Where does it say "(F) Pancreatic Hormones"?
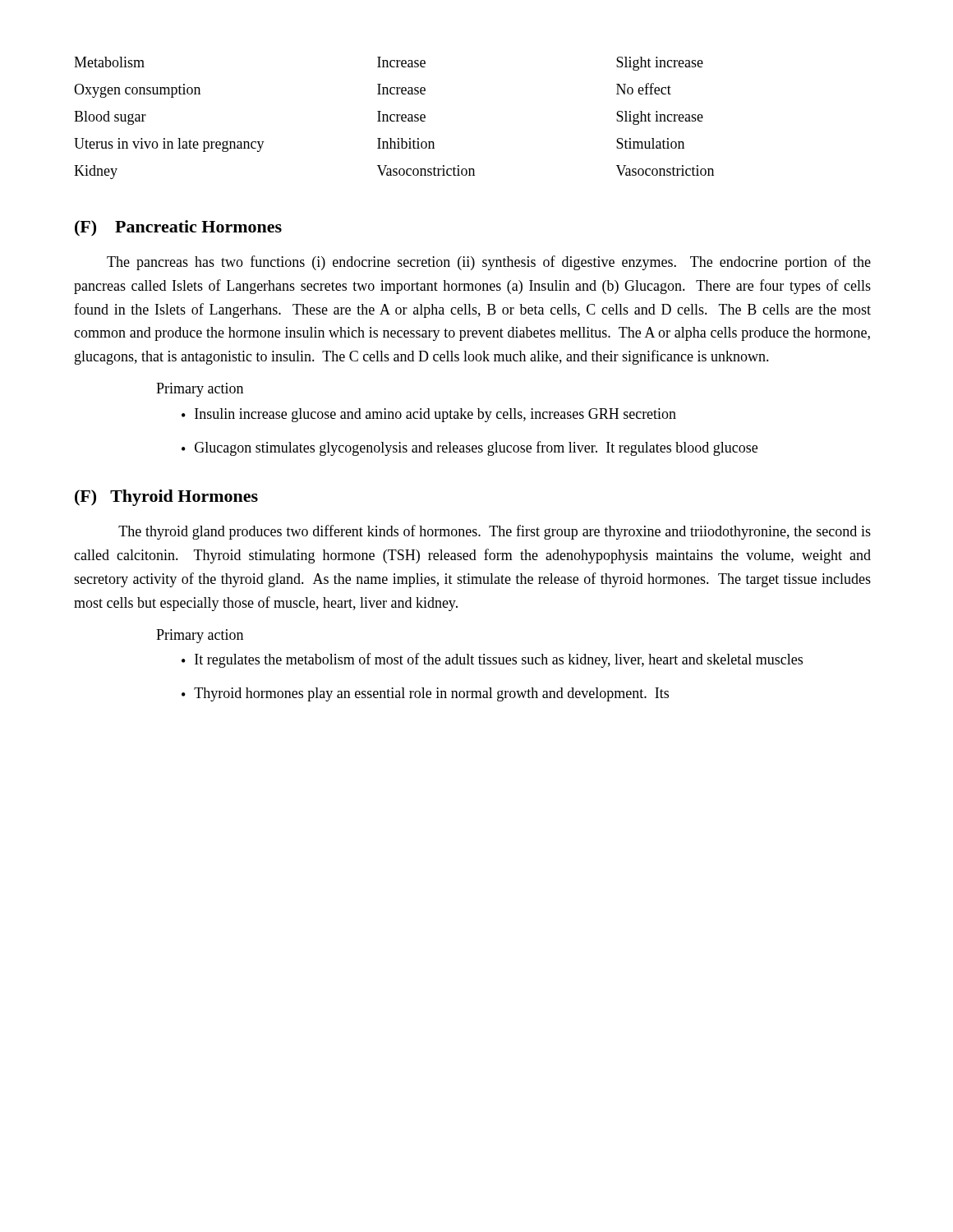This screenshot has width=953, height=1232. [178, 226]
